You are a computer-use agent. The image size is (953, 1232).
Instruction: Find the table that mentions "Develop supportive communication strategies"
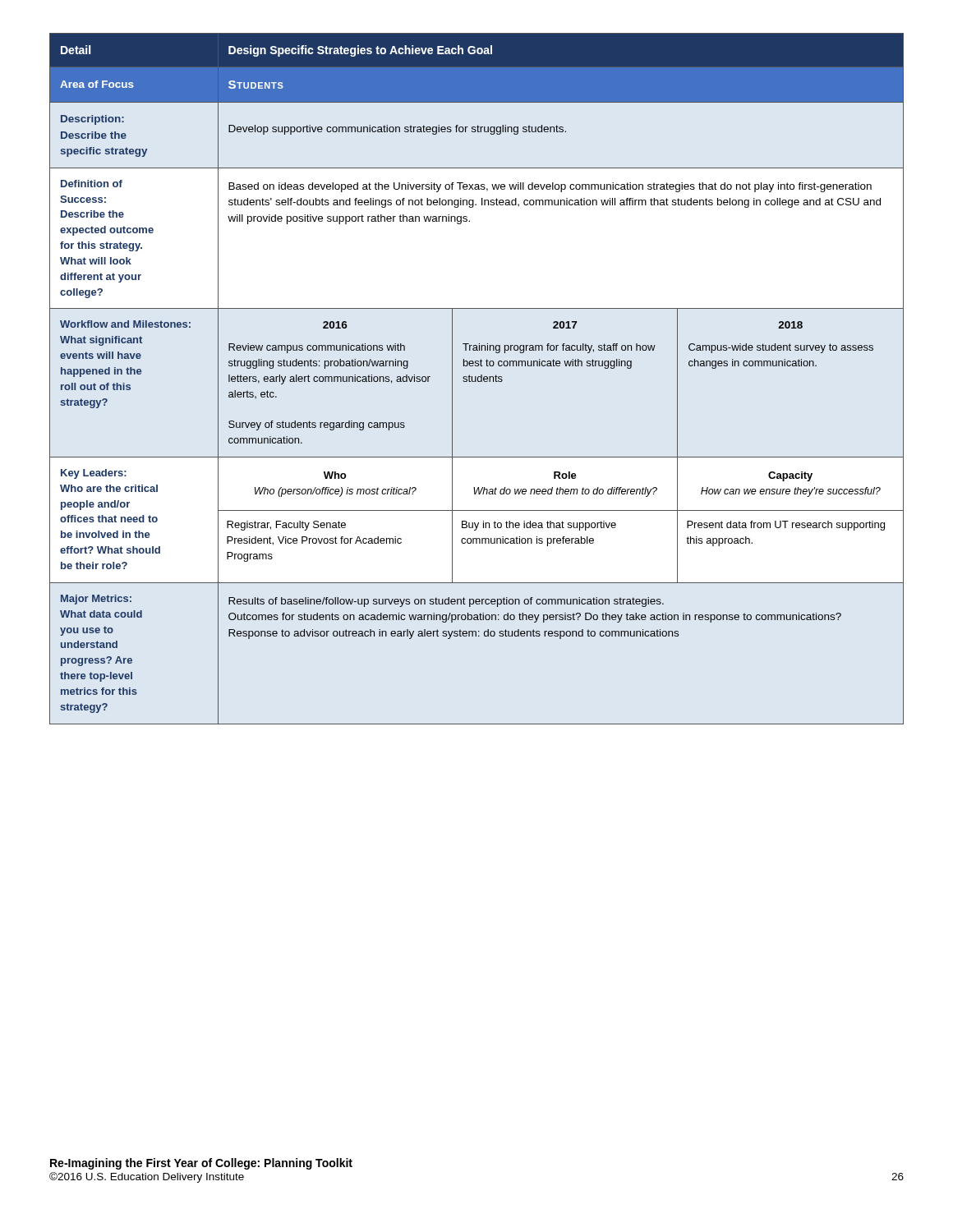point(476,378)
